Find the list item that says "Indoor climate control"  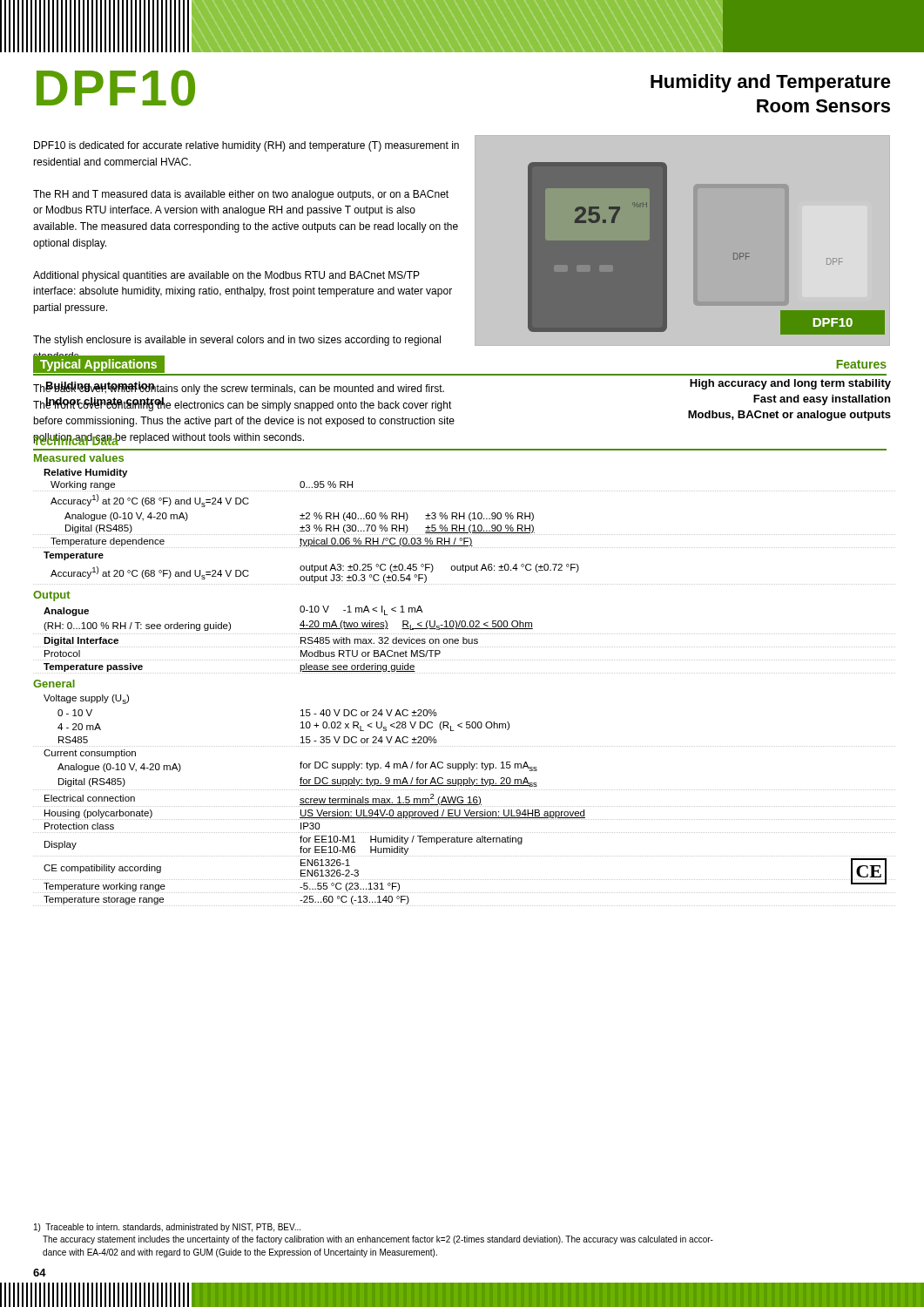tap(105, 401)
